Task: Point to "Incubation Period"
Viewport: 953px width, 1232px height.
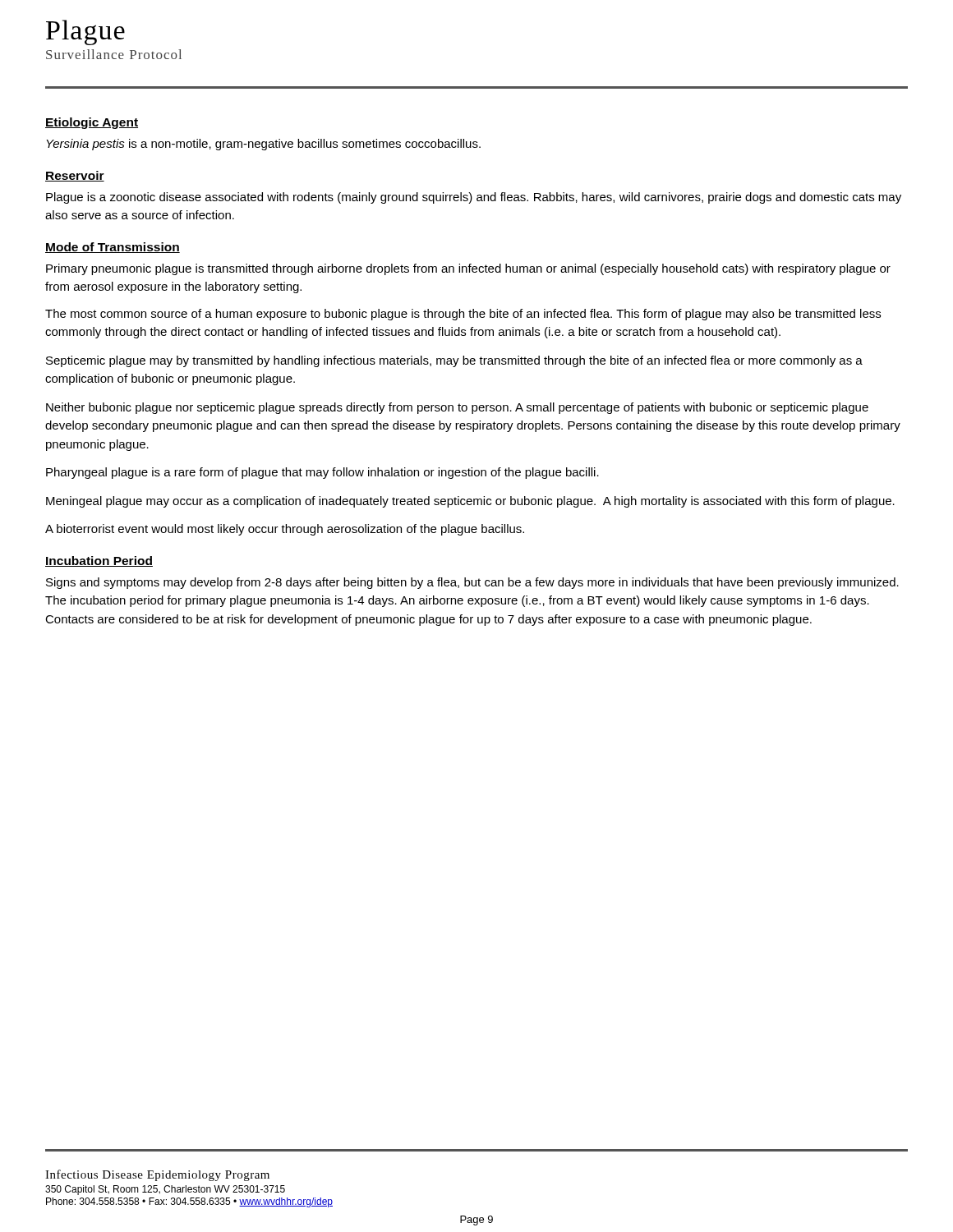Action: [x=99, y=560]
